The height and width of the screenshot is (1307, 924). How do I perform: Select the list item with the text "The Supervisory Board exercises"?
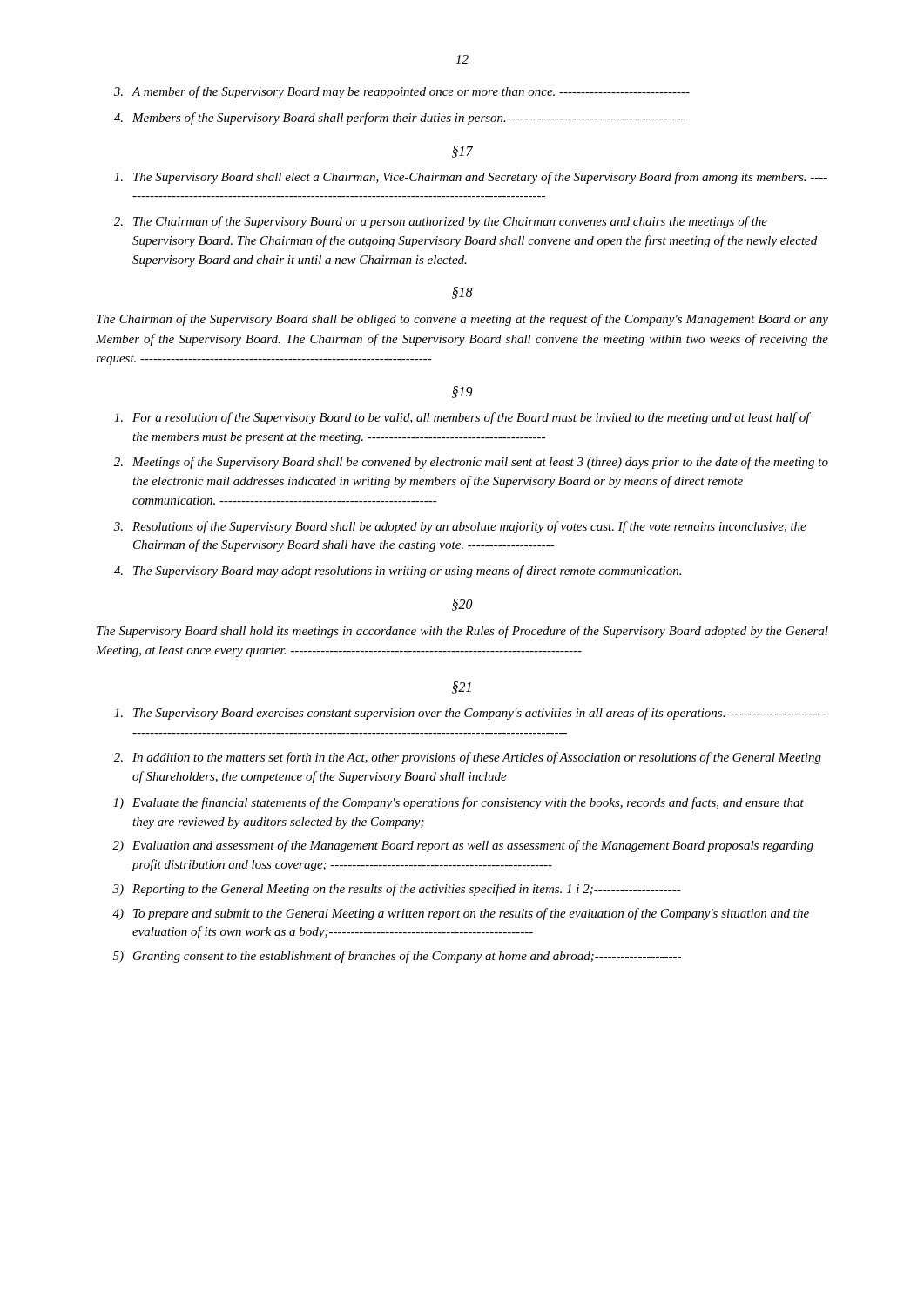[462, 723]
